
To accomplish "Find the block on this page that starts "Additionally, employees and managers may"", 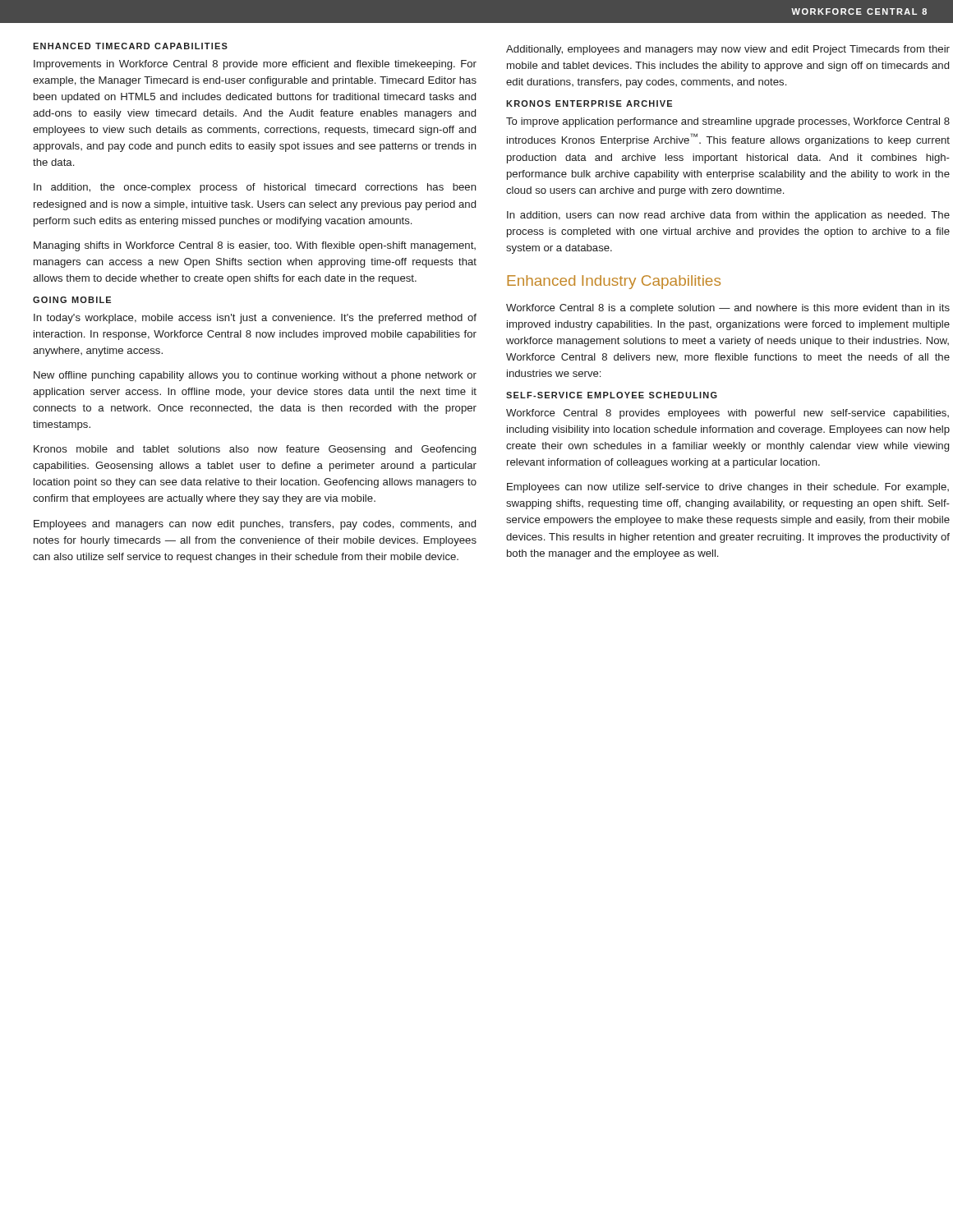I will (x=728, y=66).
